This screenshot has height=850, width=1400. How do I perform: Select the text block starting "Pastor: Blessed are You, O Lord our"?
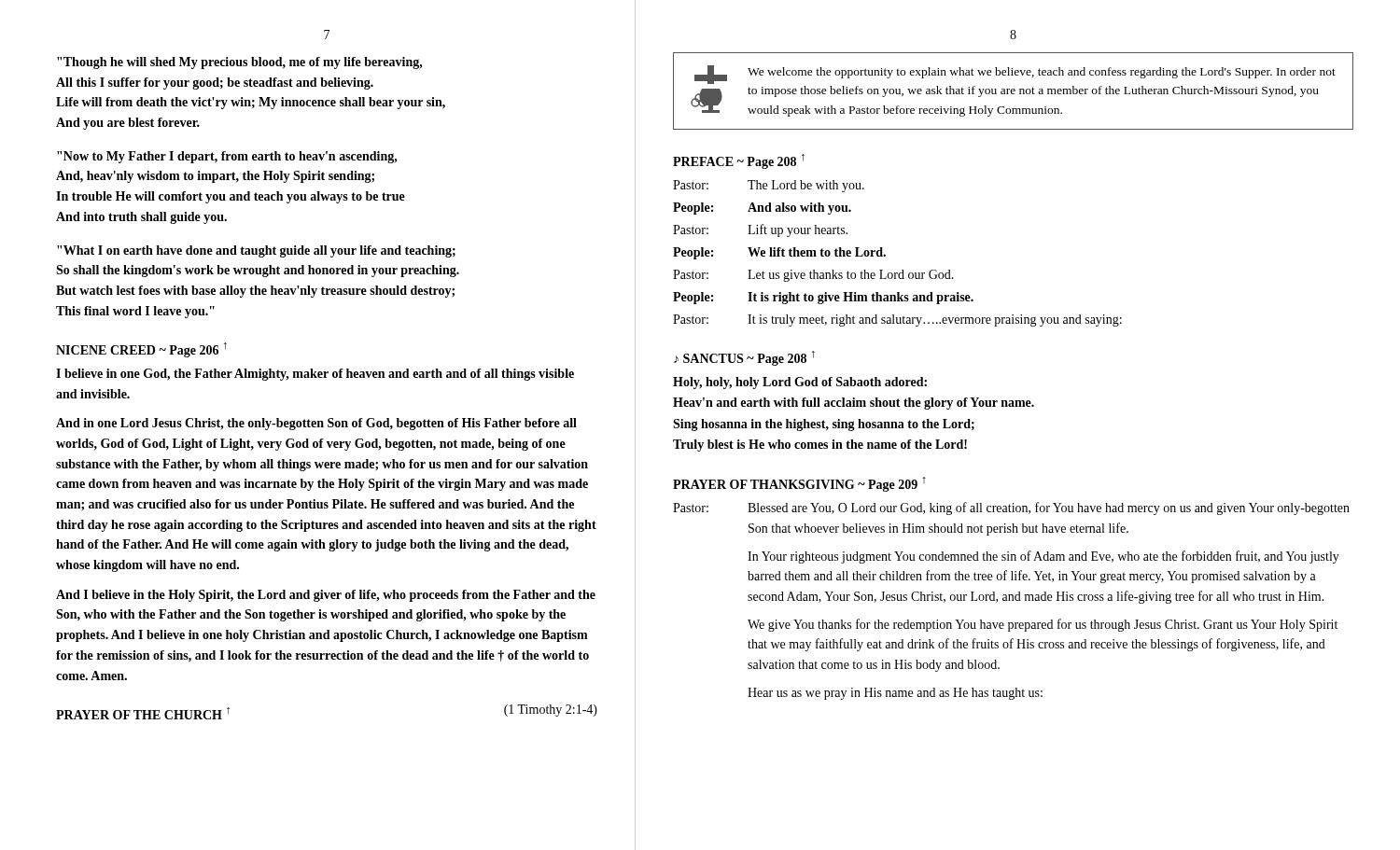[1013, 601]
